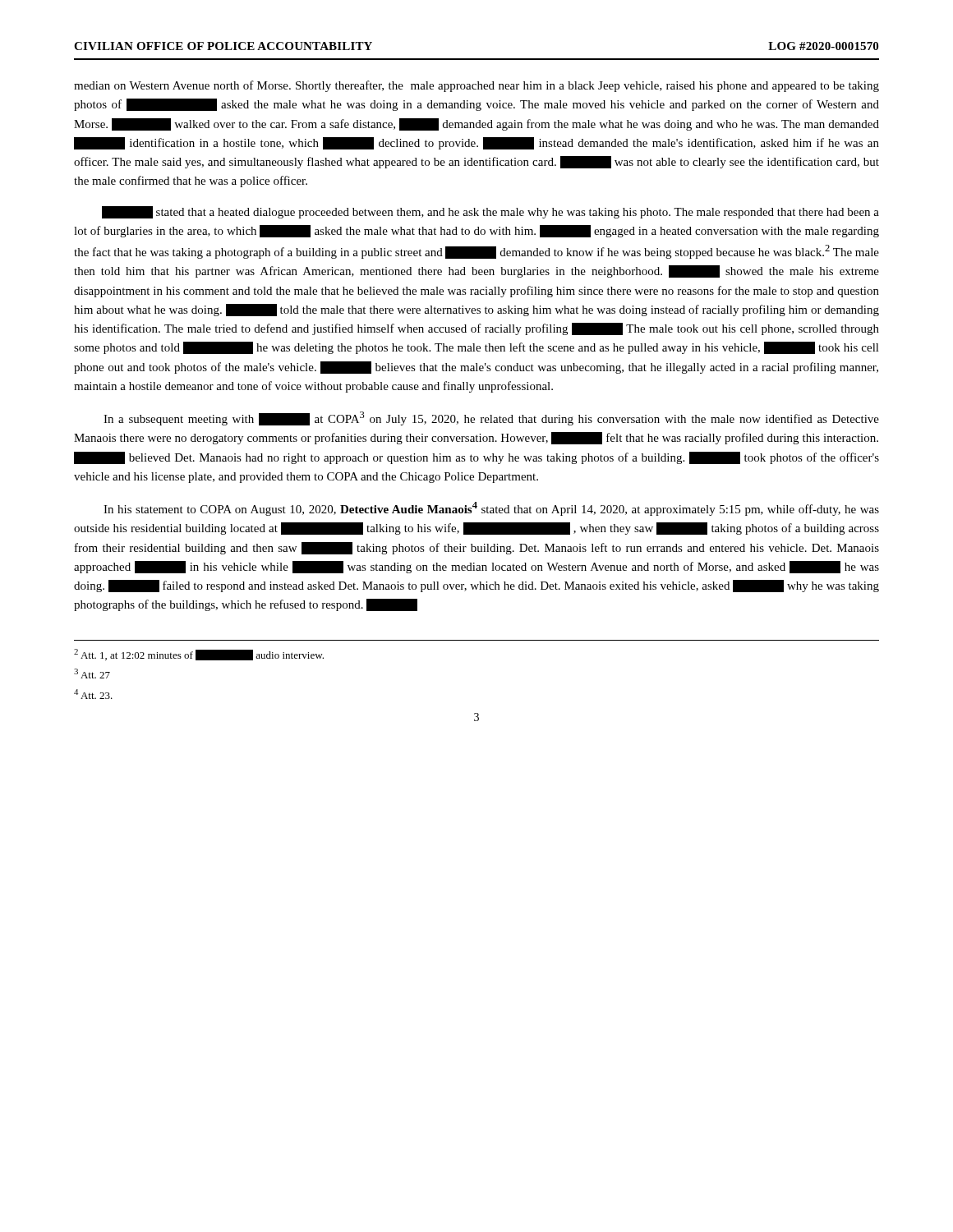Select the text block that says "In a subsequent meeting with at"
The image size is (953, 1232).
tap(476, 446)
